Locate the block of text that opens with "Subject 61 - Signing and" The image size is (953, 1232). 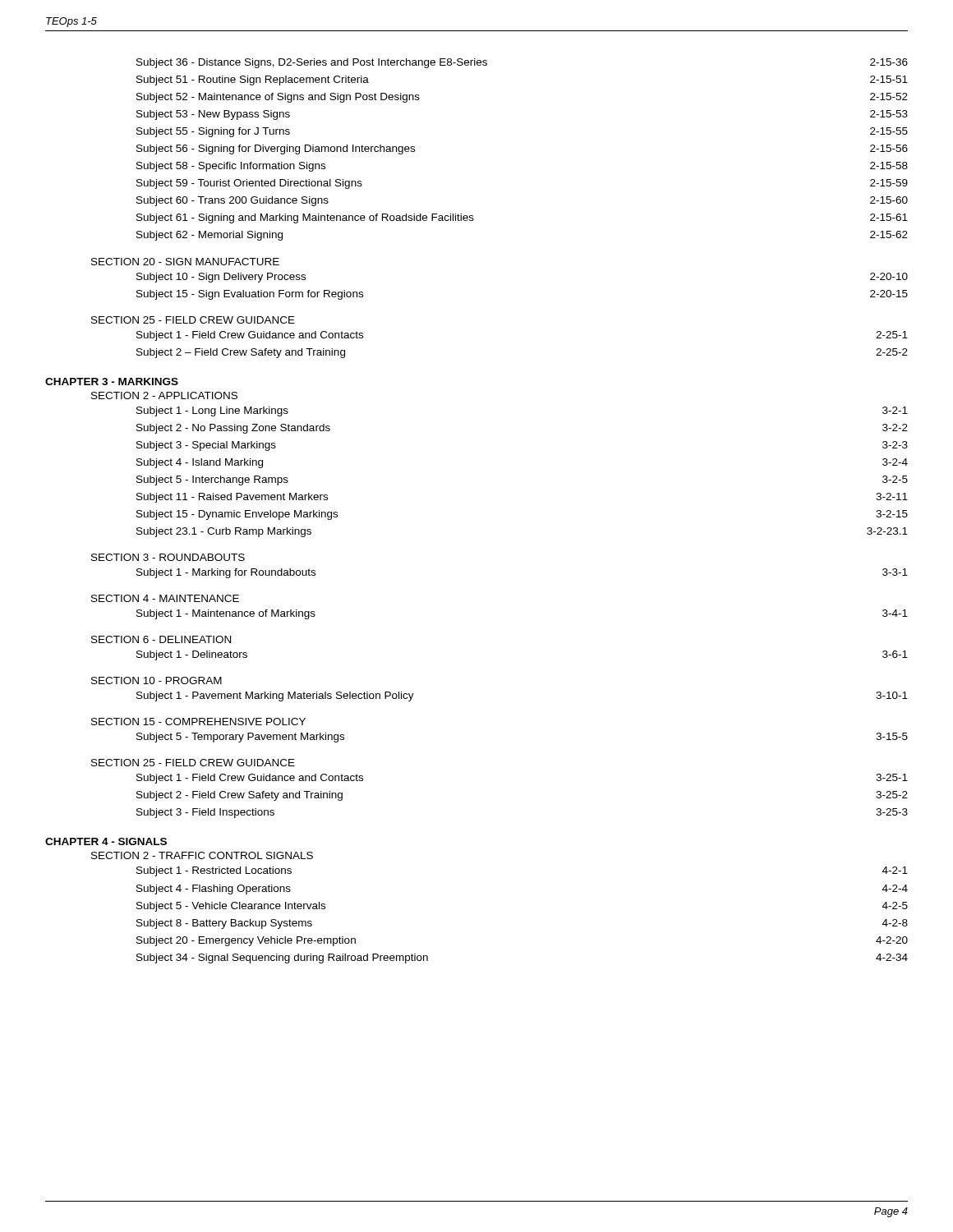306,218
